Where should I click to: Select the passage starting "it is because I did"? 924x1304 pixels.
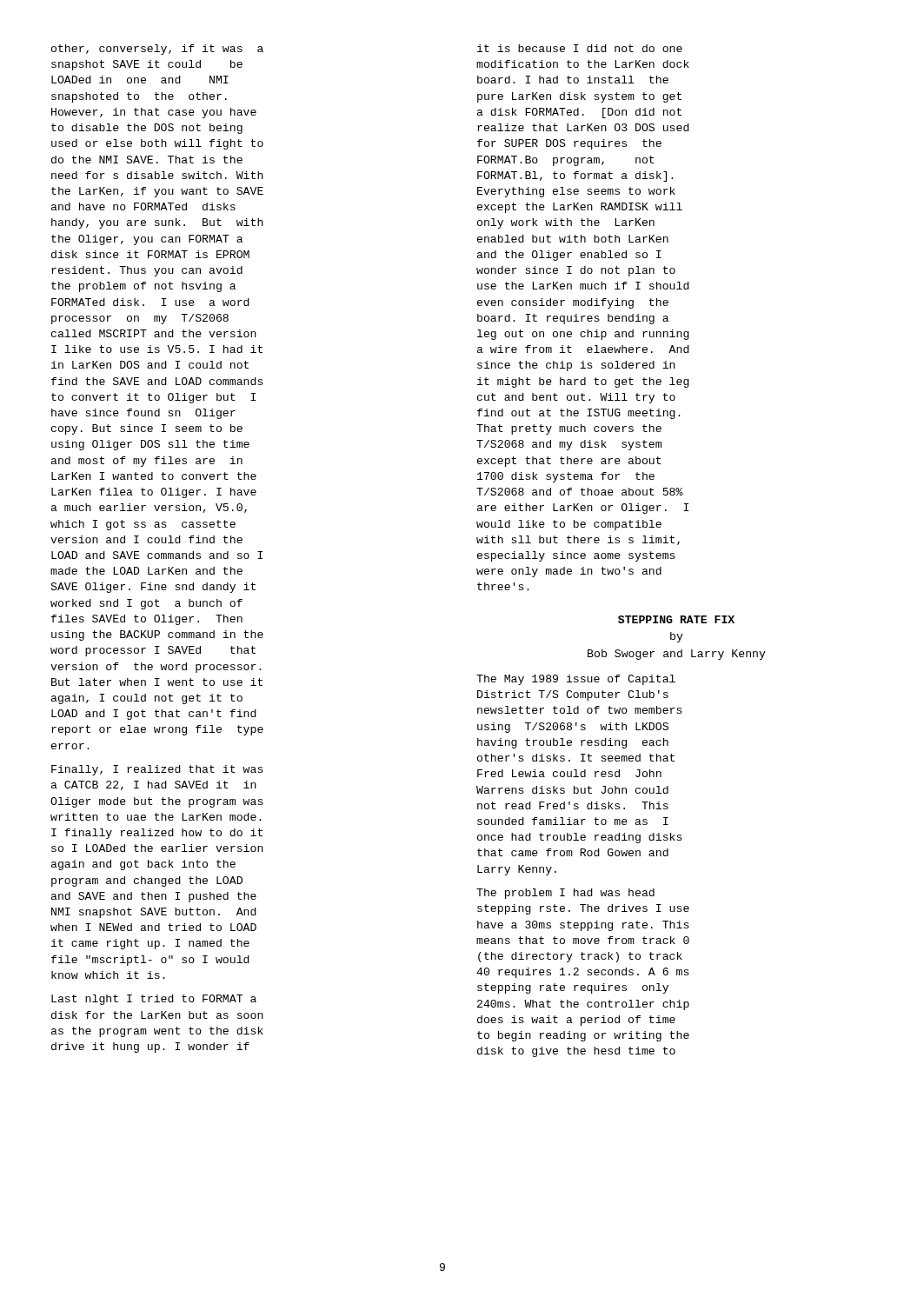coord(676,319)
